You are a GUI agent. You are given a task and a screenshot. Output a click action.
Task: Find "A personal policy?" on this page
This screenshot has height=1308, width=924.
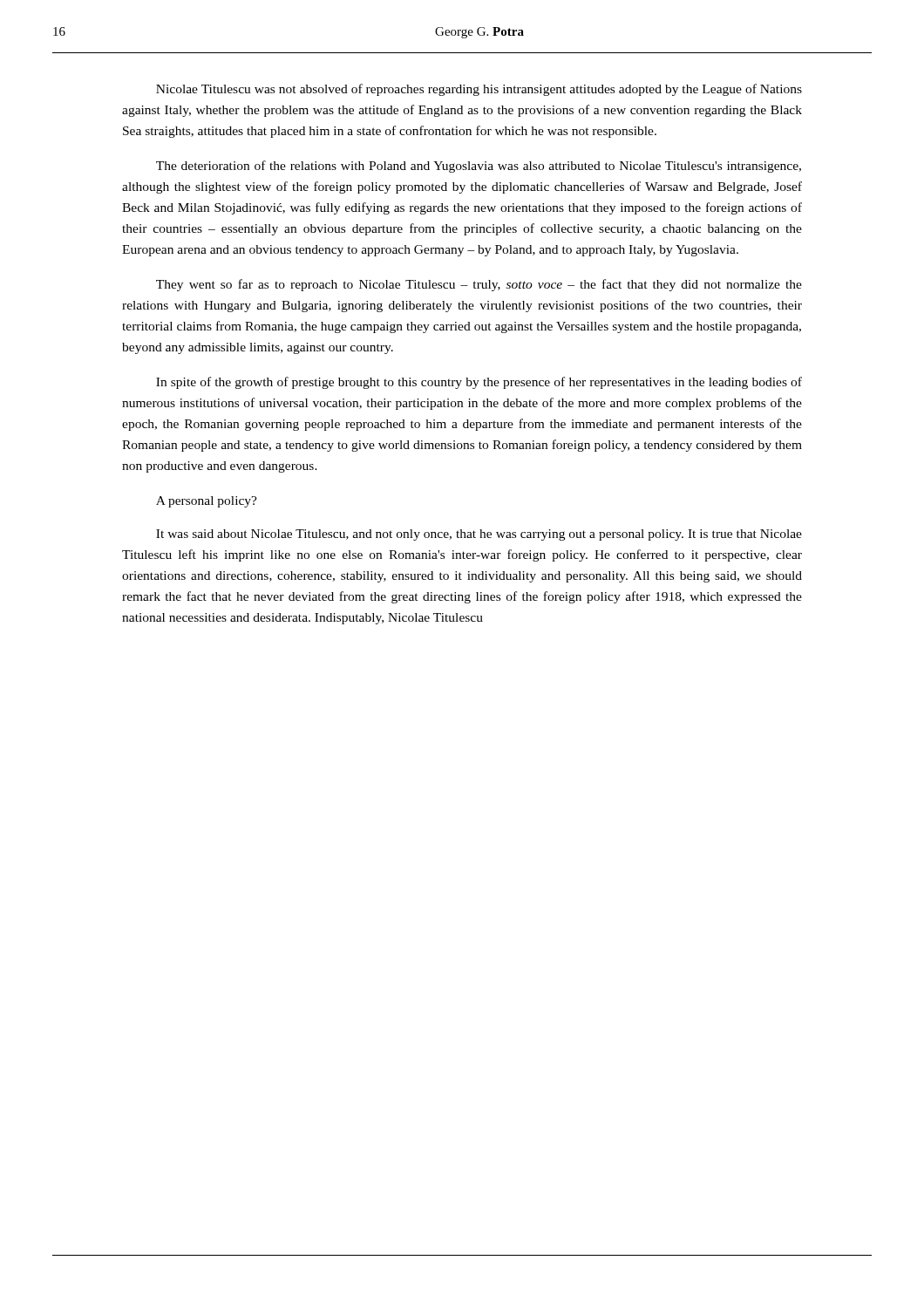tap(206, 500)
